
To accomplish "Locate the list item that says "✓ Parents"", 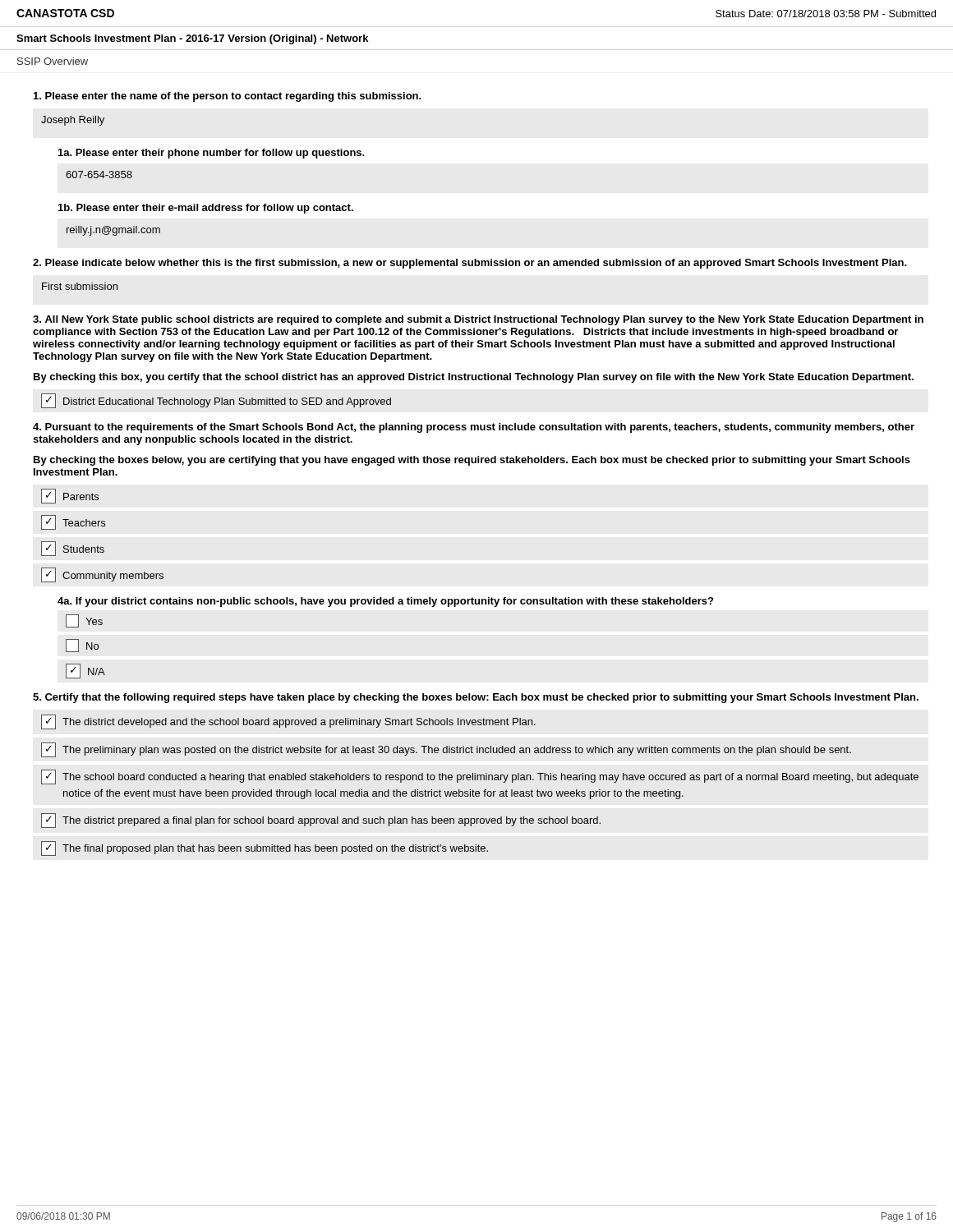I will pos(70,496).
